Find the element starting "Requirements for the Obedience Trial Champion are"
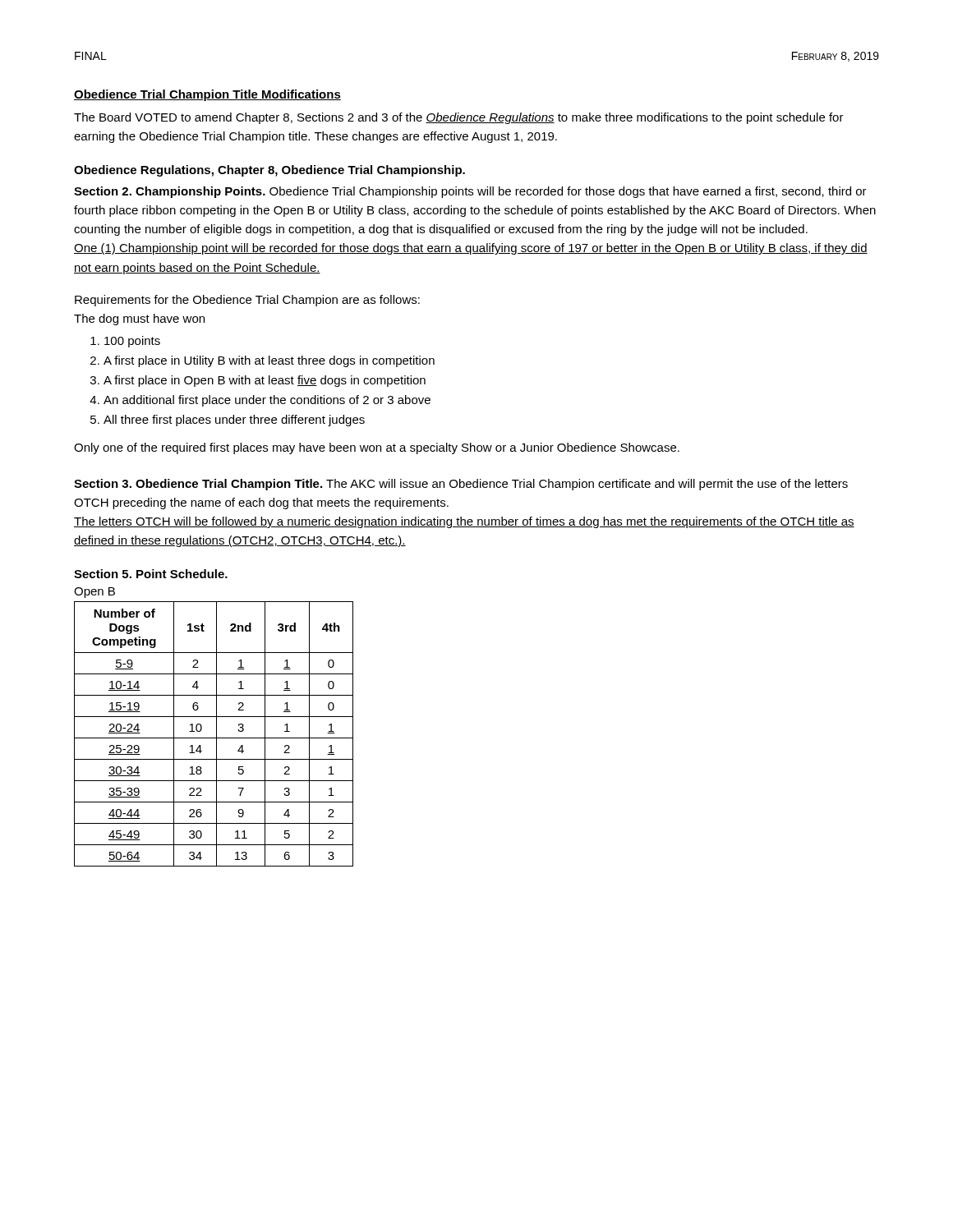Viewport: 953px width, 1232px height. 247,309
